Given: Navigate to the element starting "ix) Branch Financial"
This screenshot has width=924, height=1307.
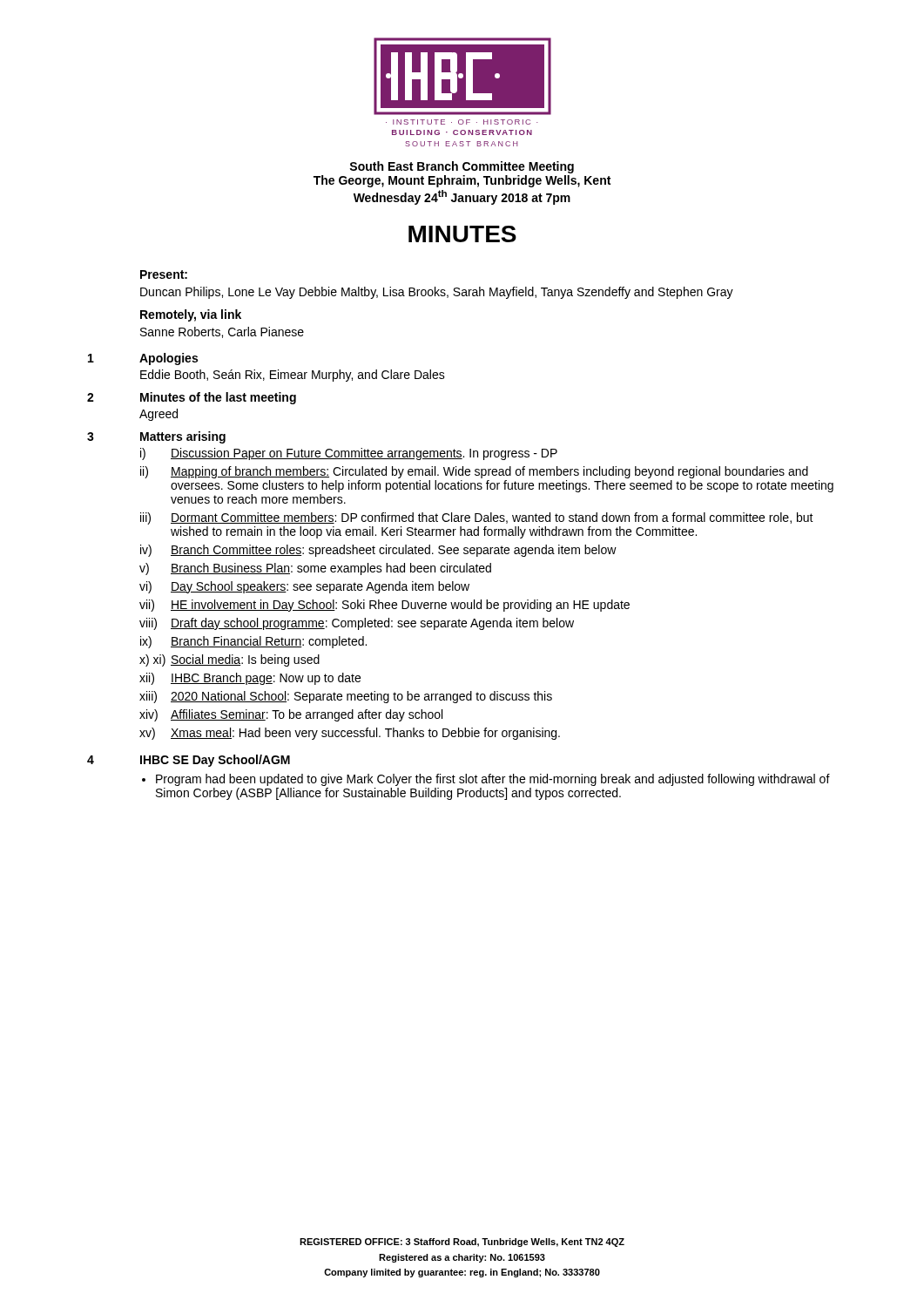Looking at the screenshot, I should (253, 642).
